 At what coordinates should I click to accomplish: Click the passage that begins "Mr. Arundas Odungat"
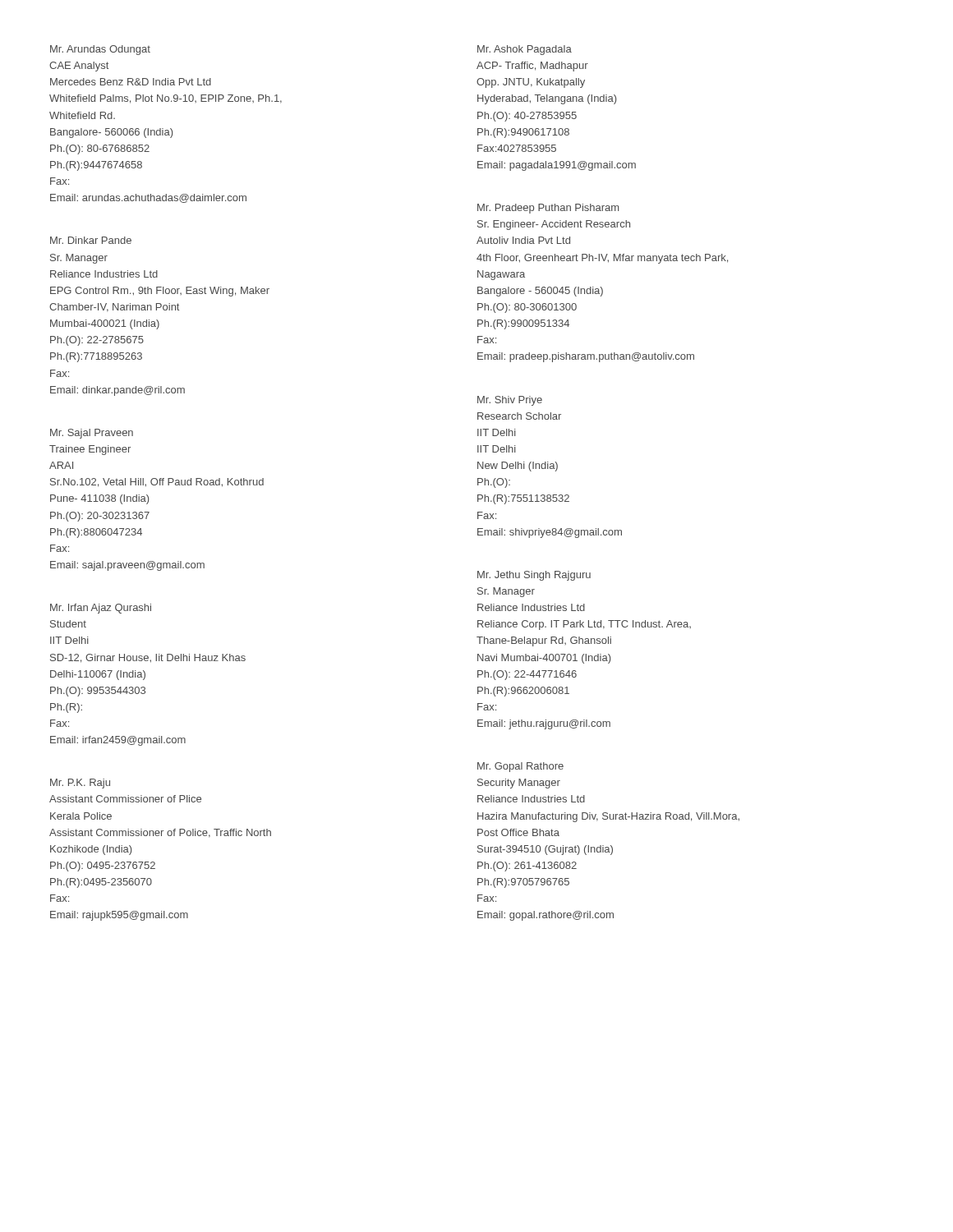click(100, 50)
